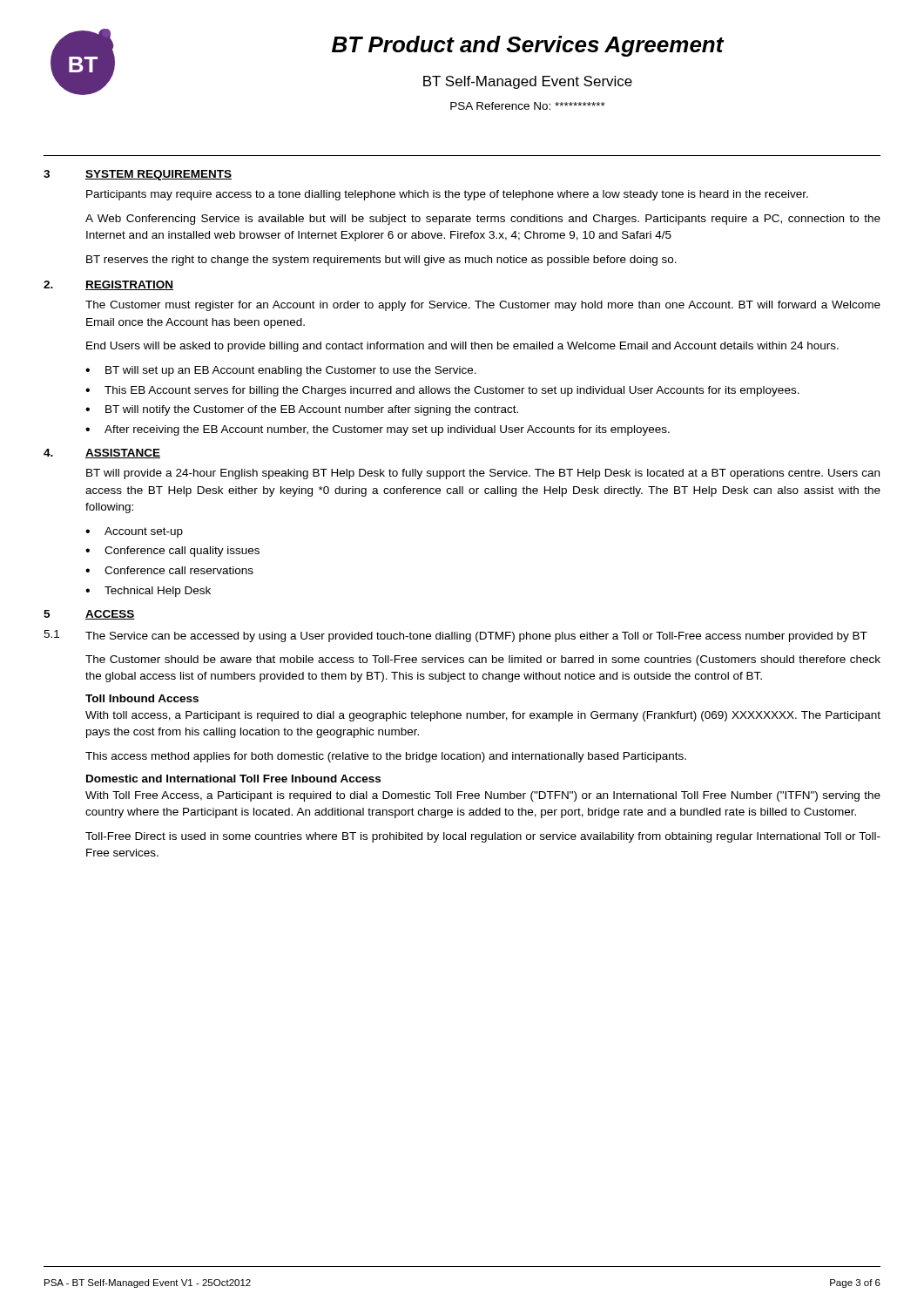924x1307 pixels.
Task: Locate the text starting "5 ACCESS"
Action: click(89, 614)
